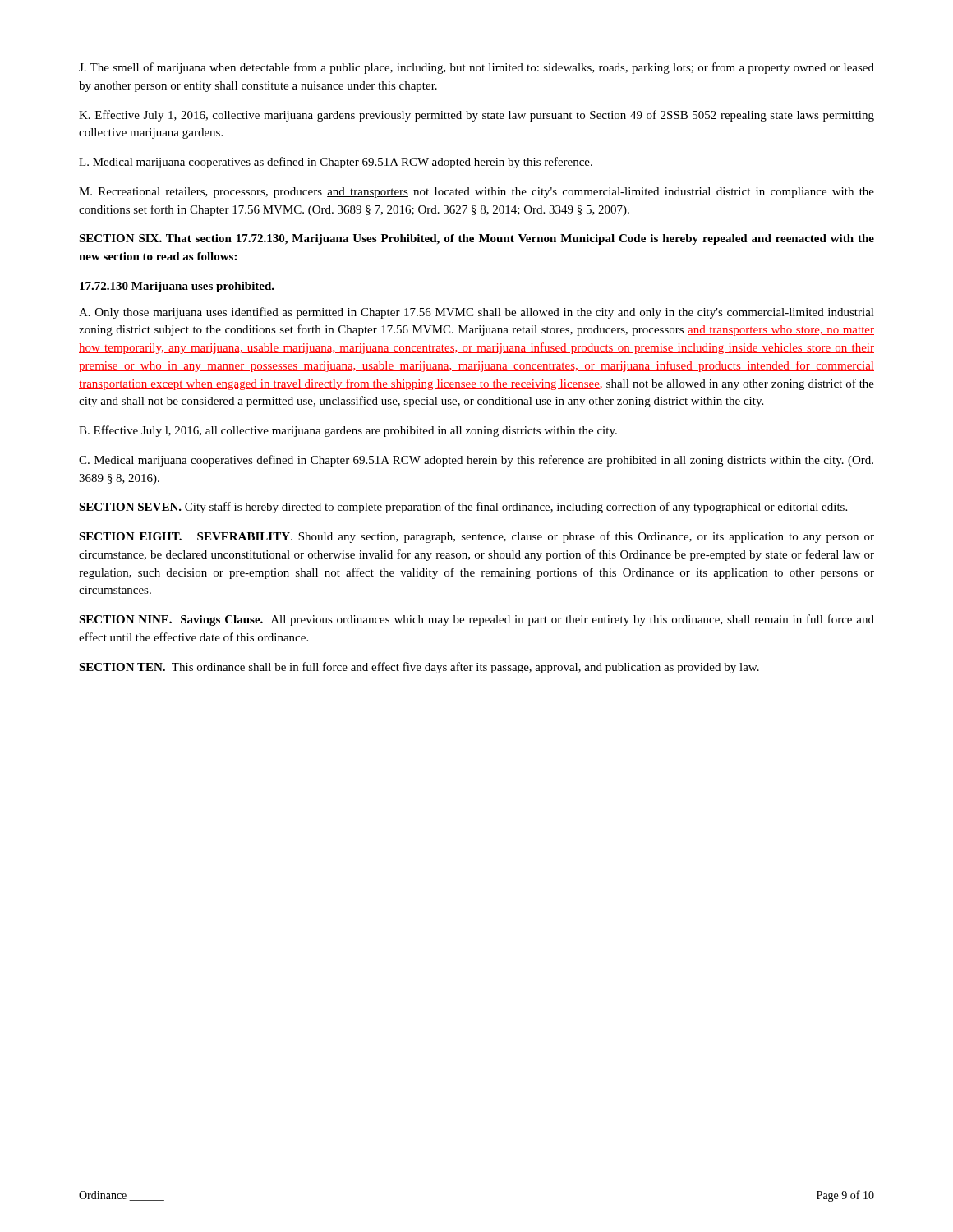The width and height of the screenshot is (953, 1232).
Task: Find the block on this page that starts "B. Effective July l,"
Action: click(348, 430)
